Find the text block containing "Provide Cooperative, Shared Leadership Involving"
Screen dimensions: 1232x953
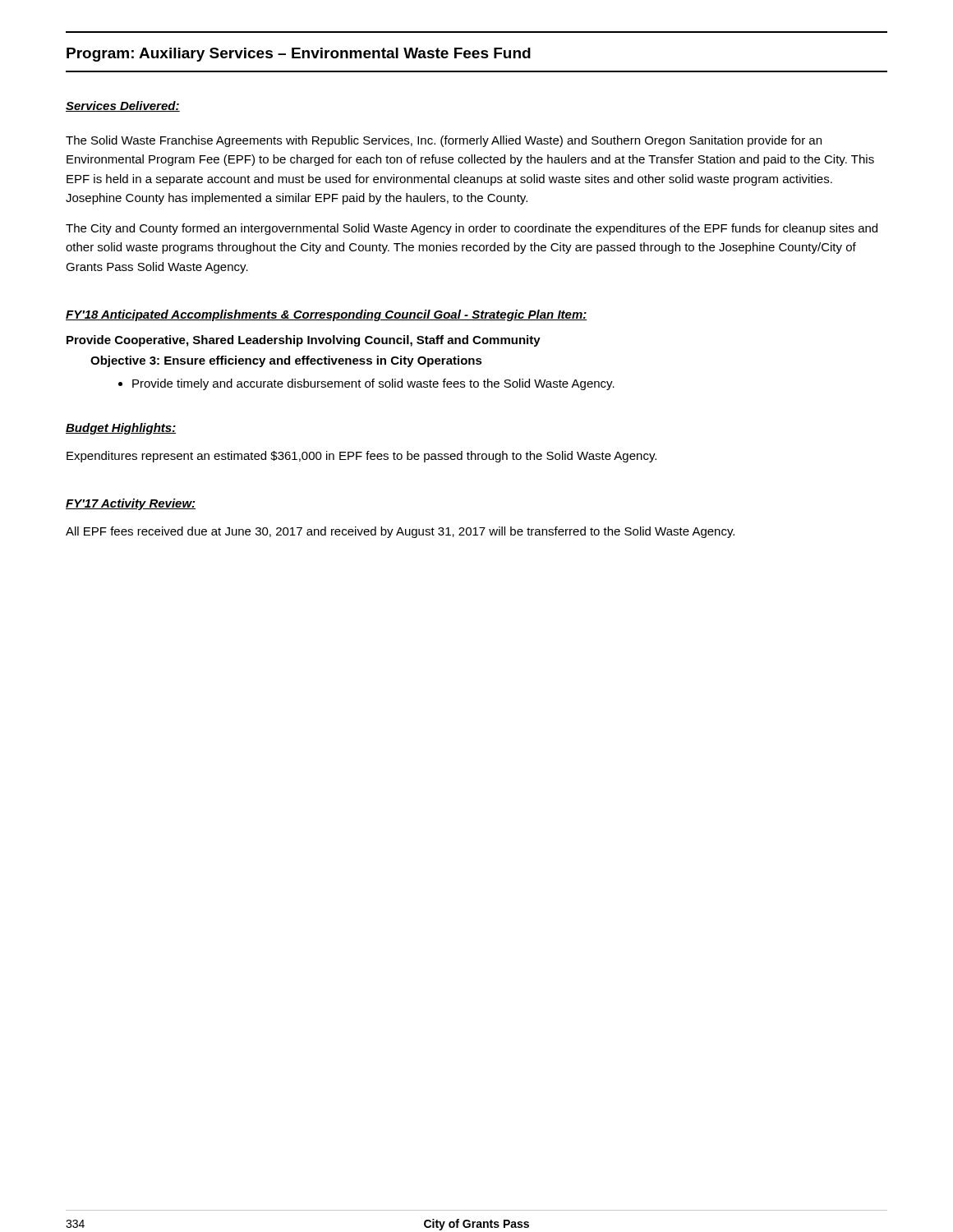coord(303,339)
